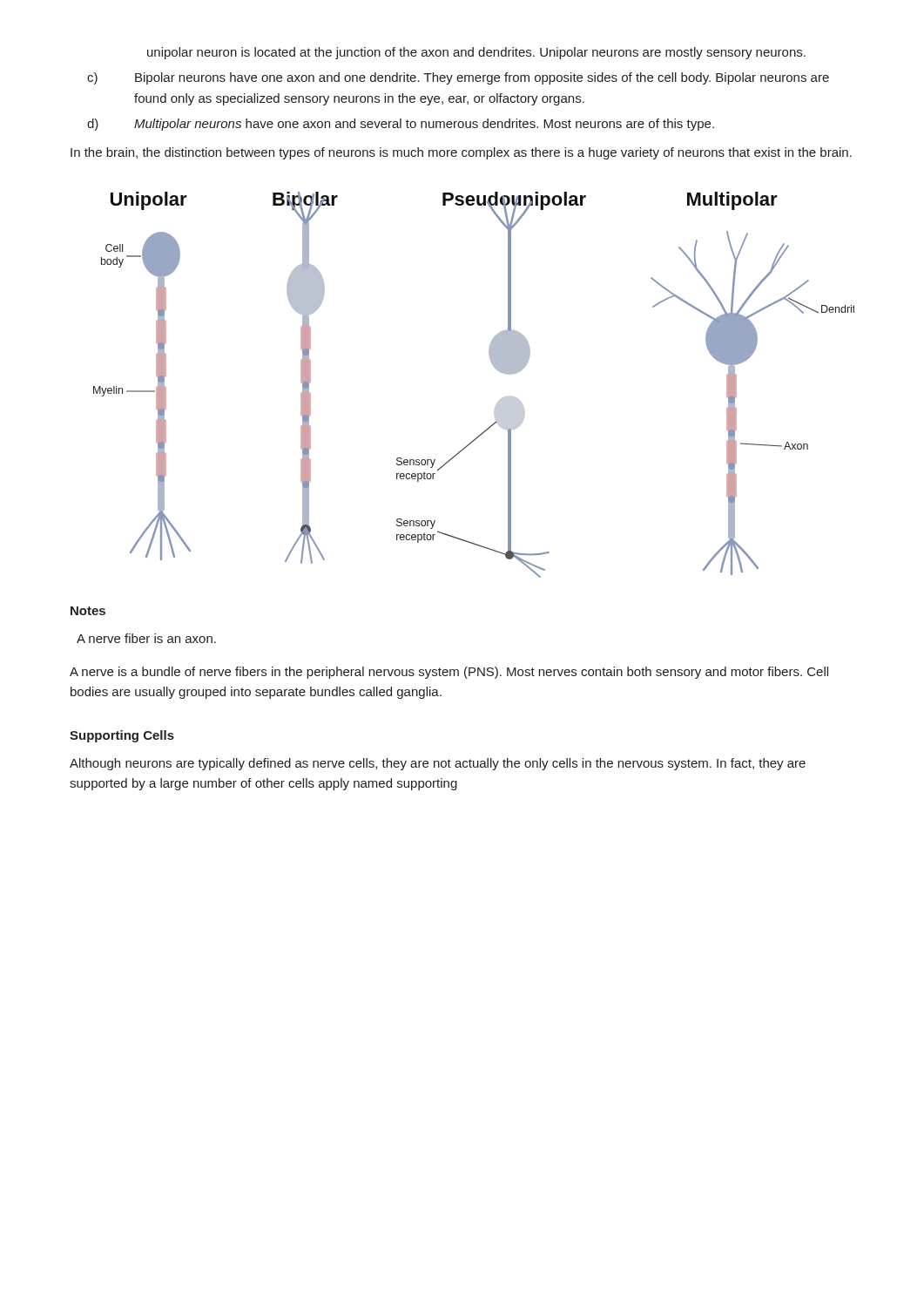This screenshot has width=924, height=1307.
Task: Select the region starting "c) Bipolar neurons have one axon and one"
Action: pos(462,88)
